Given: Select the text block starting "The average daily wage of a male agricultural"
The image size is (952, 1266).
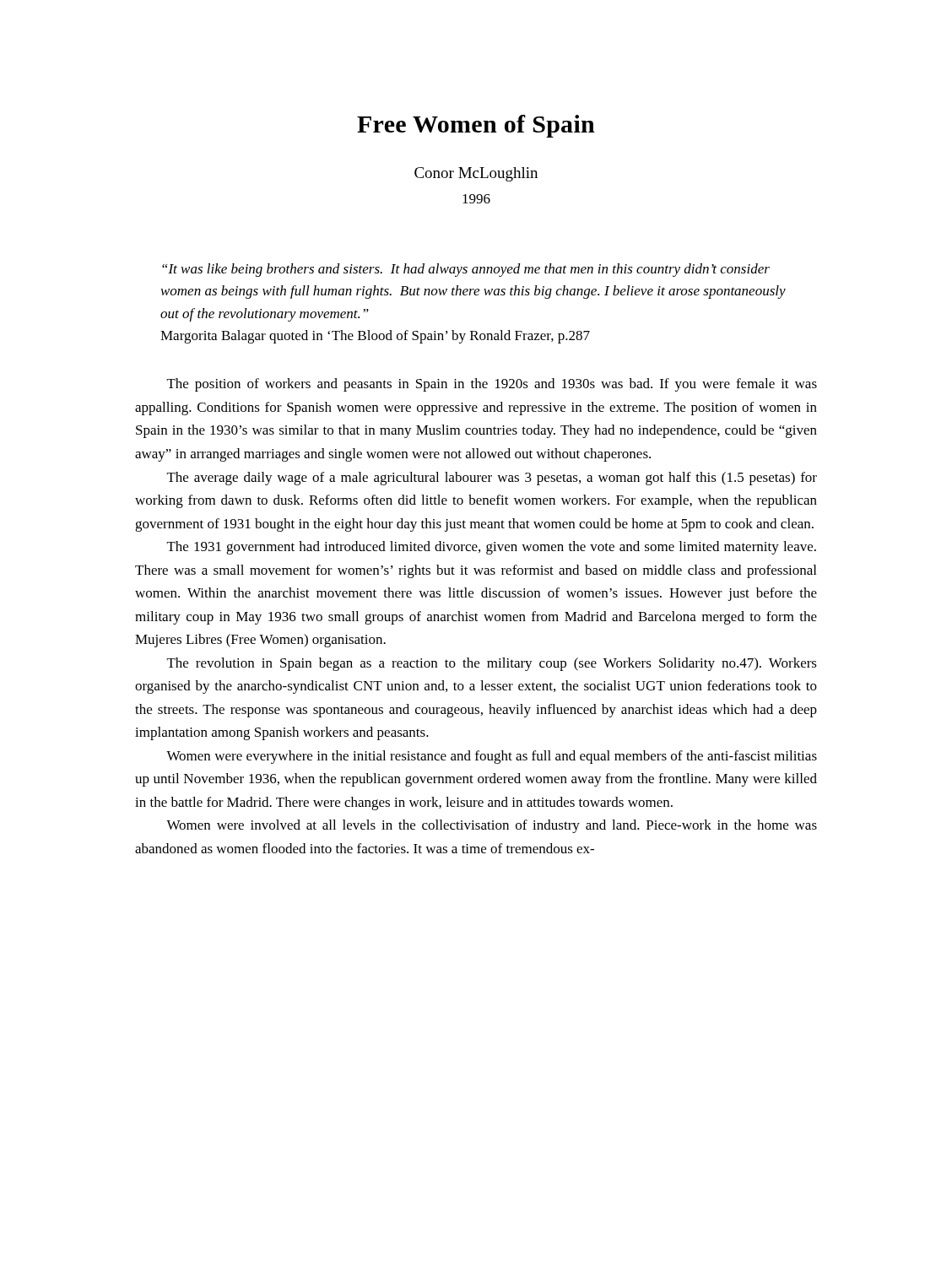Looking at the screenshot, I should (x=476, y=500).
